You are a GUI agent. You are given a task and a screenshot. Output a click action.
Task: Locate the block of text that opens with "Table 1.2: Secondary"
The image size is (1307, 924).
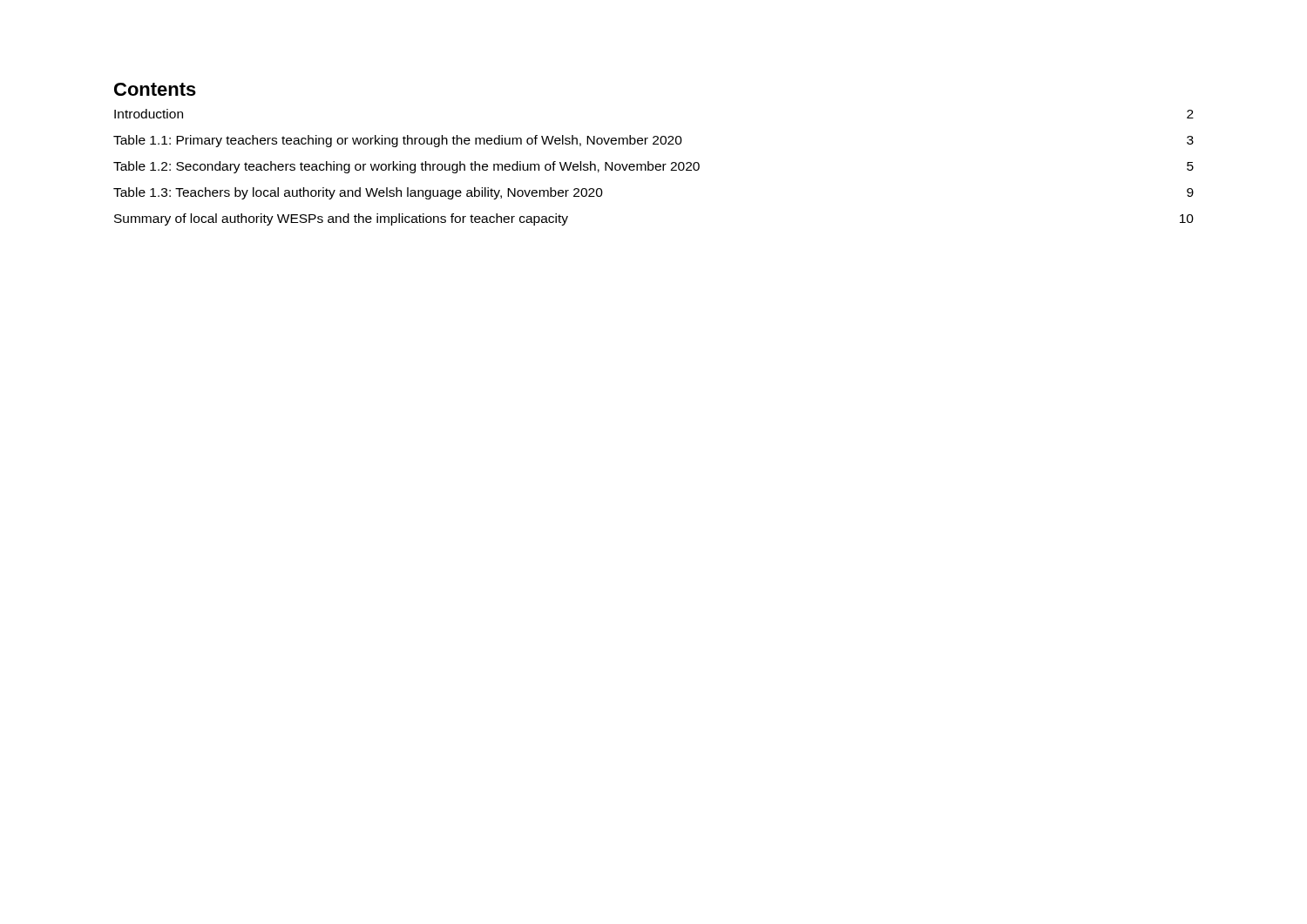407,166
